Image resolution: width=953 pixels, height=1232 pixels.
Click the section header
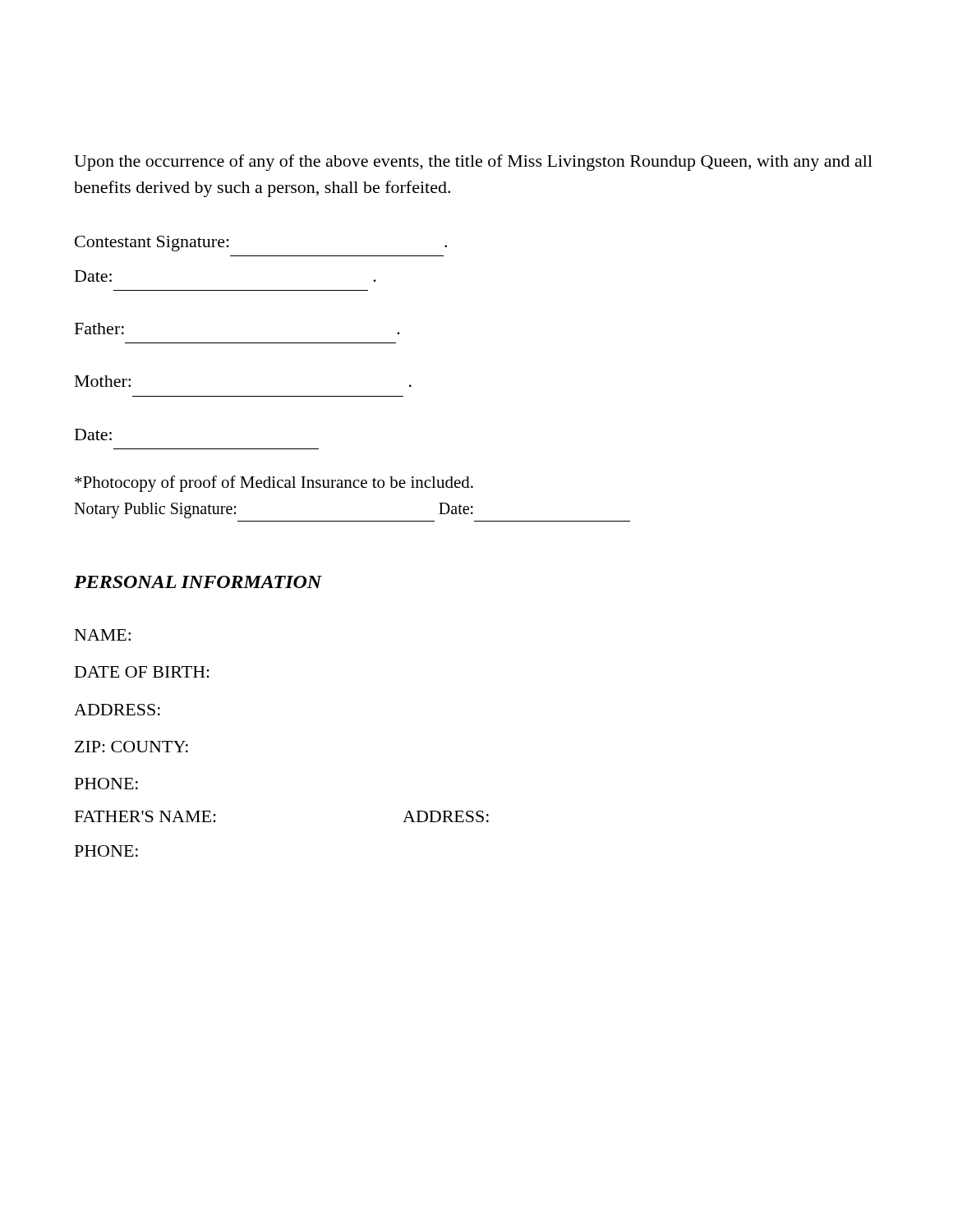point(198,581)
